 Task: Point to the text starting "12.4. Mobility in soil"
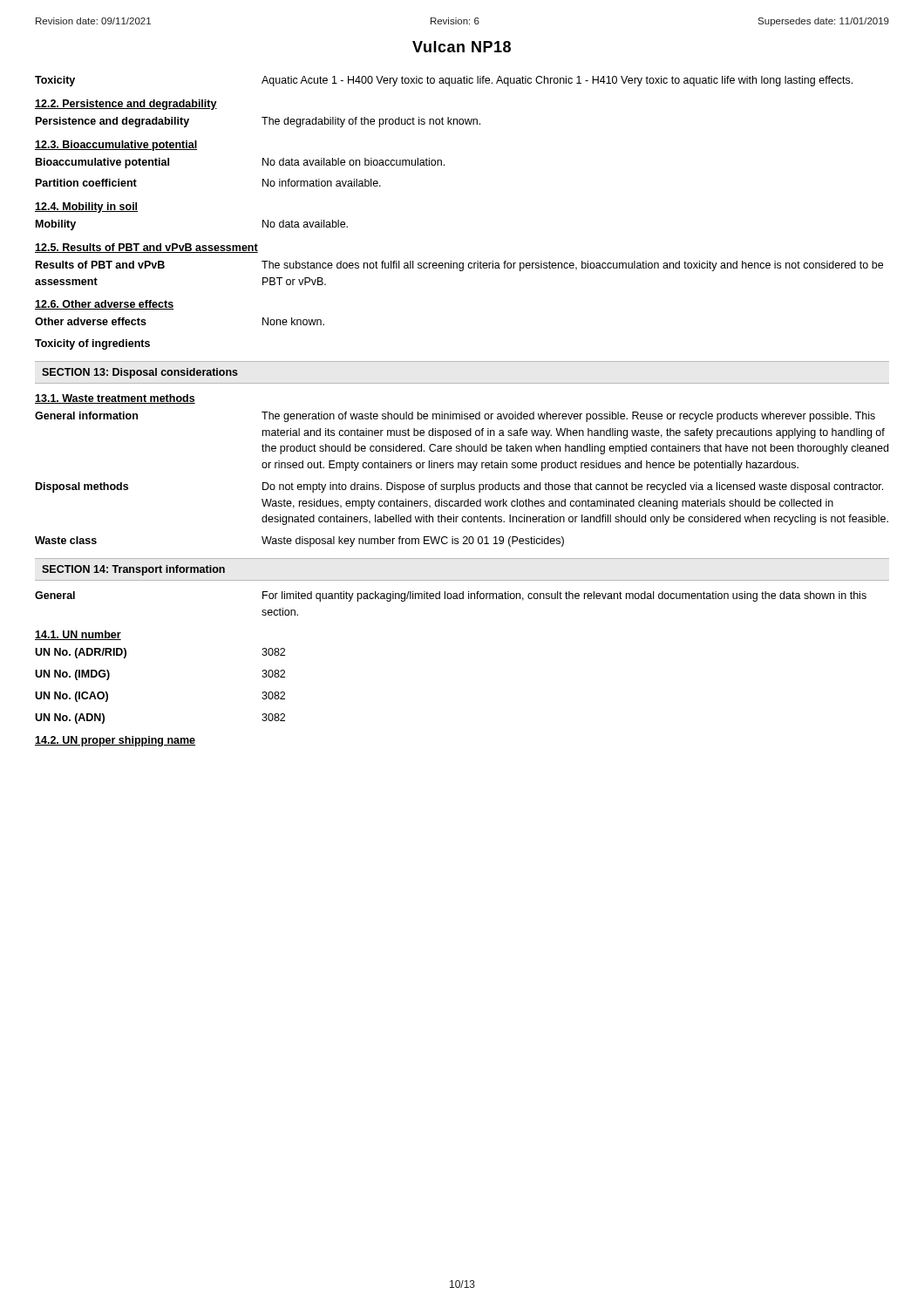click(86, 207)
